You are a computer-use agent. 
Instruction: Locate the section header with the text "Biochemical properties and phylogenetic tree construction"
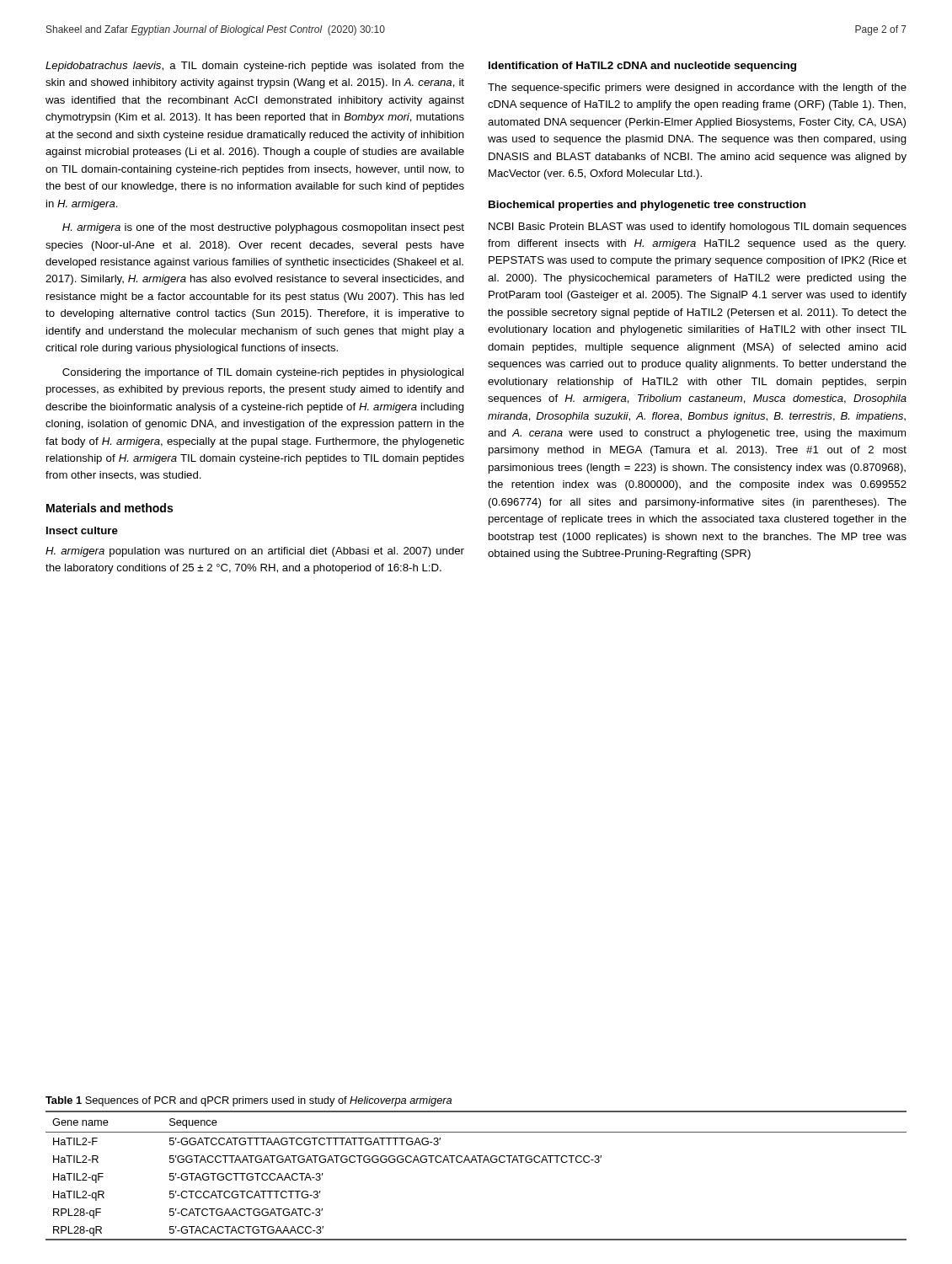647,204
